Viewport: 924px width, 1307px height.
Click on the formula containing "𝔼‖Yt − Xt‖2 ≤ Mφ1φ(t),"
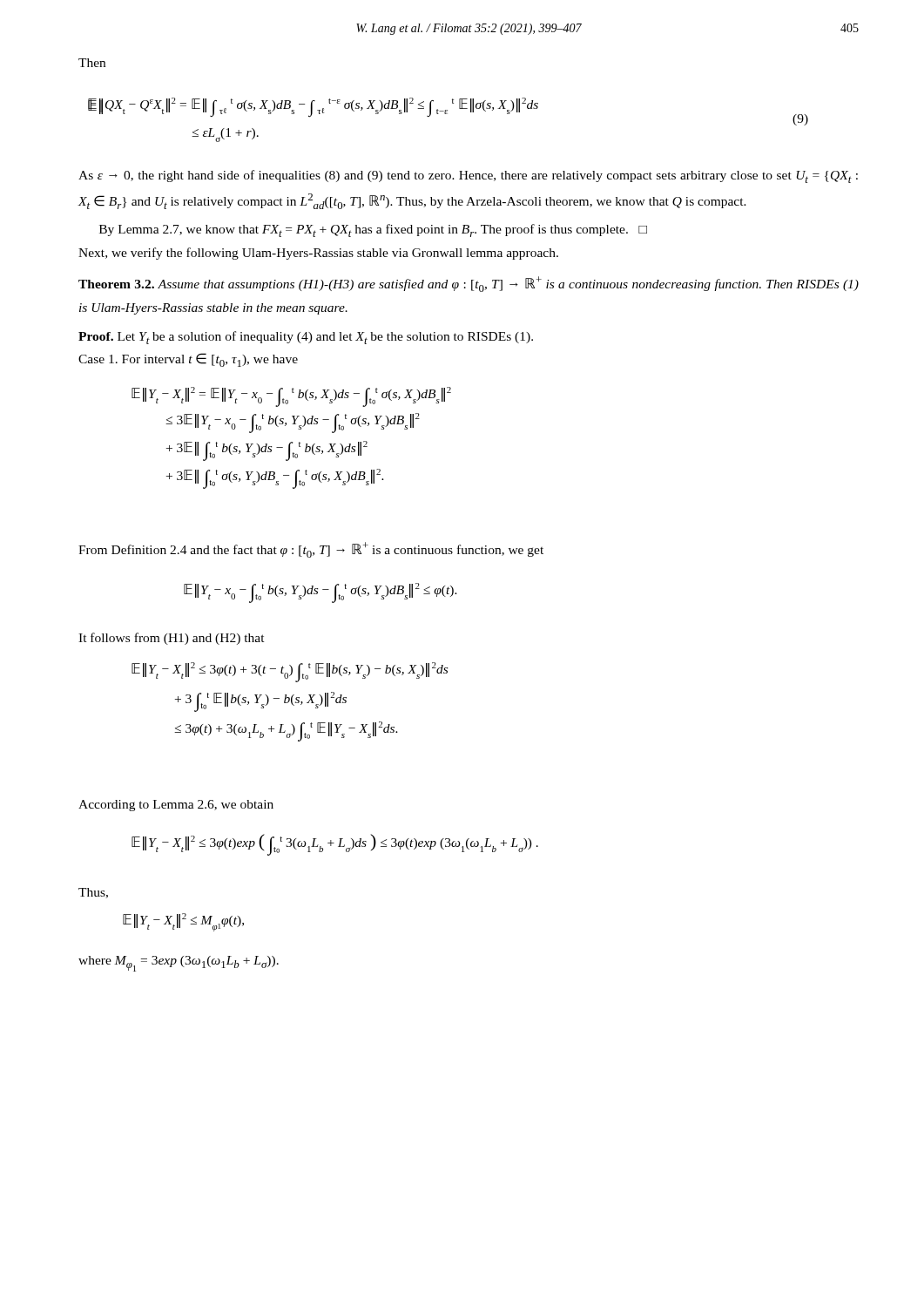pyautogui.click(x=183, y=922)
